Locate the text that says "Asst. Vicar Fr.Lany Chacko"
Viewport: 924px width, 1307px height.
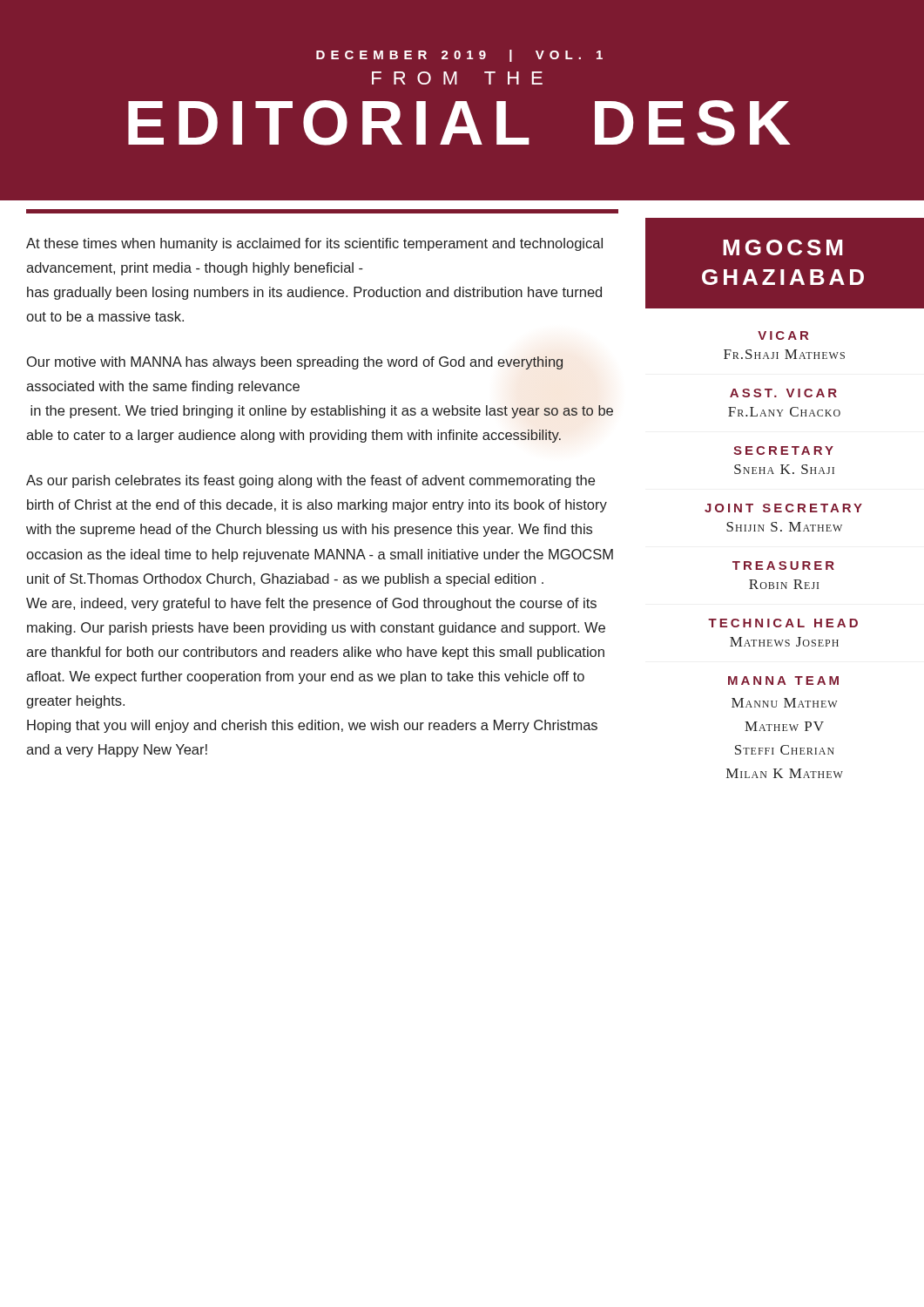(785, 403)
